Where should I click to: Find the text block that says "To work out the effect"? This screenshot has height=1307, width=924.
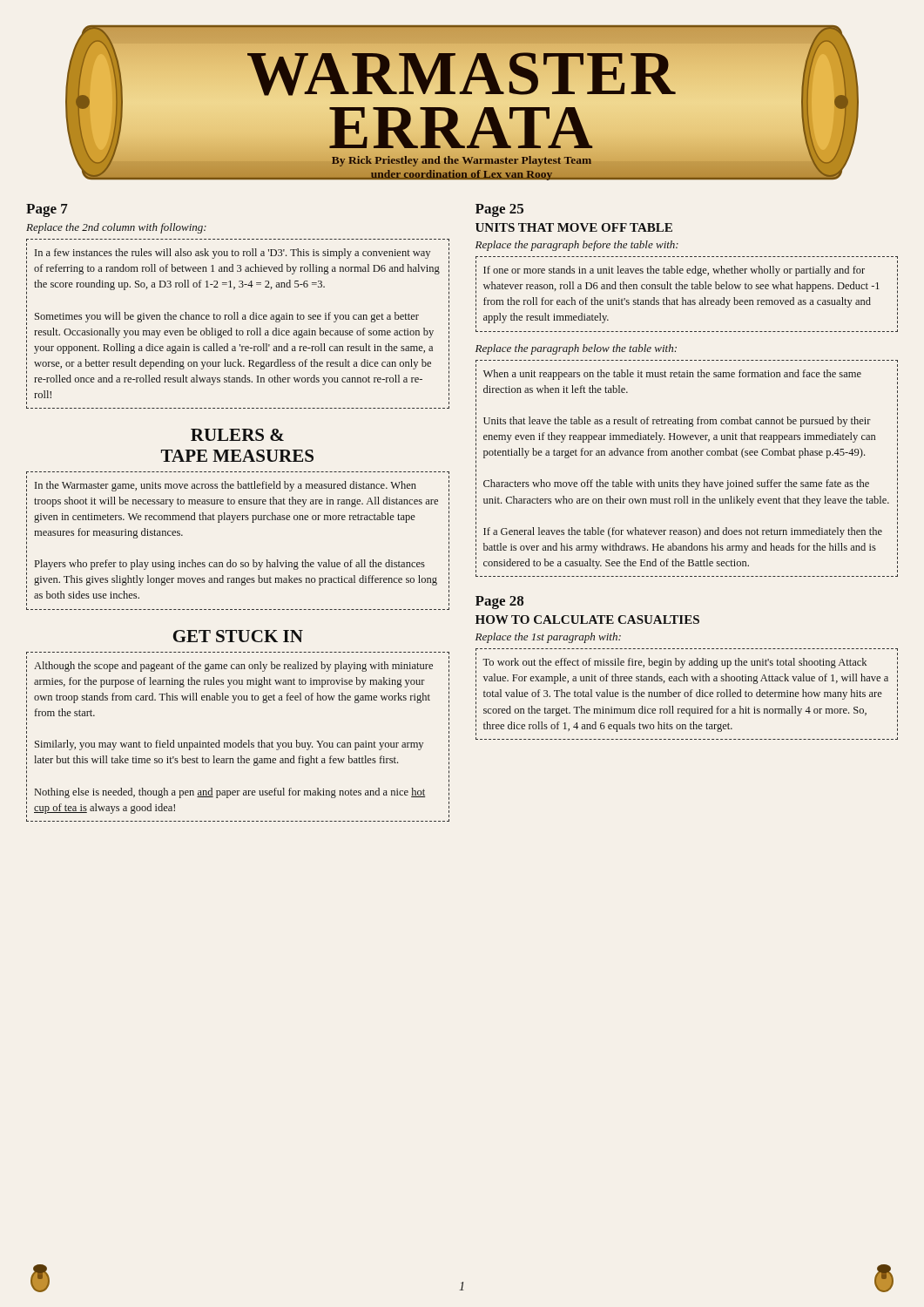[x=686, y=694]
